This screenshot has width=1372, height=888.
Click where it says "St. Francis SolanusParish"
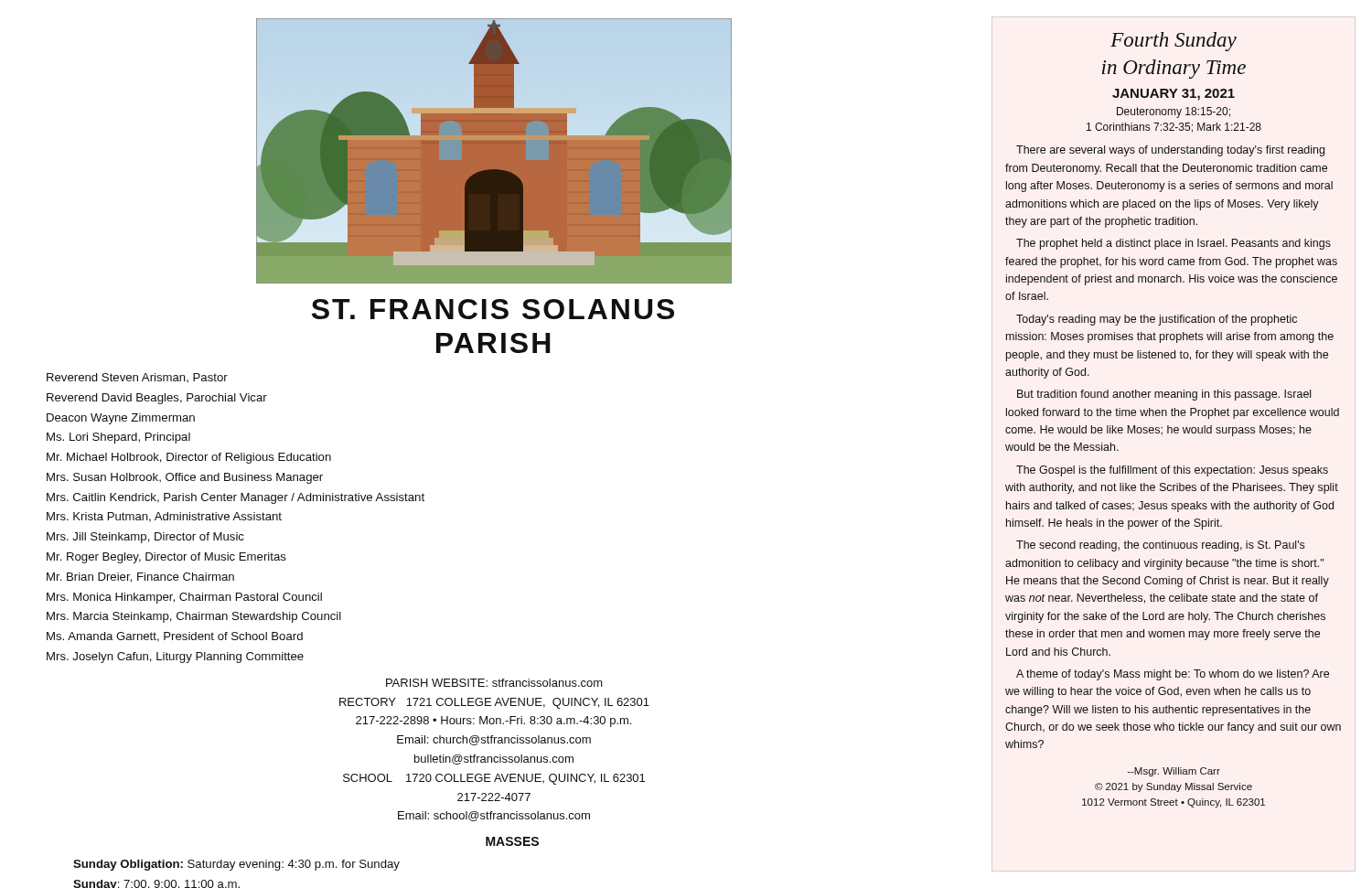tap(494, 326)
